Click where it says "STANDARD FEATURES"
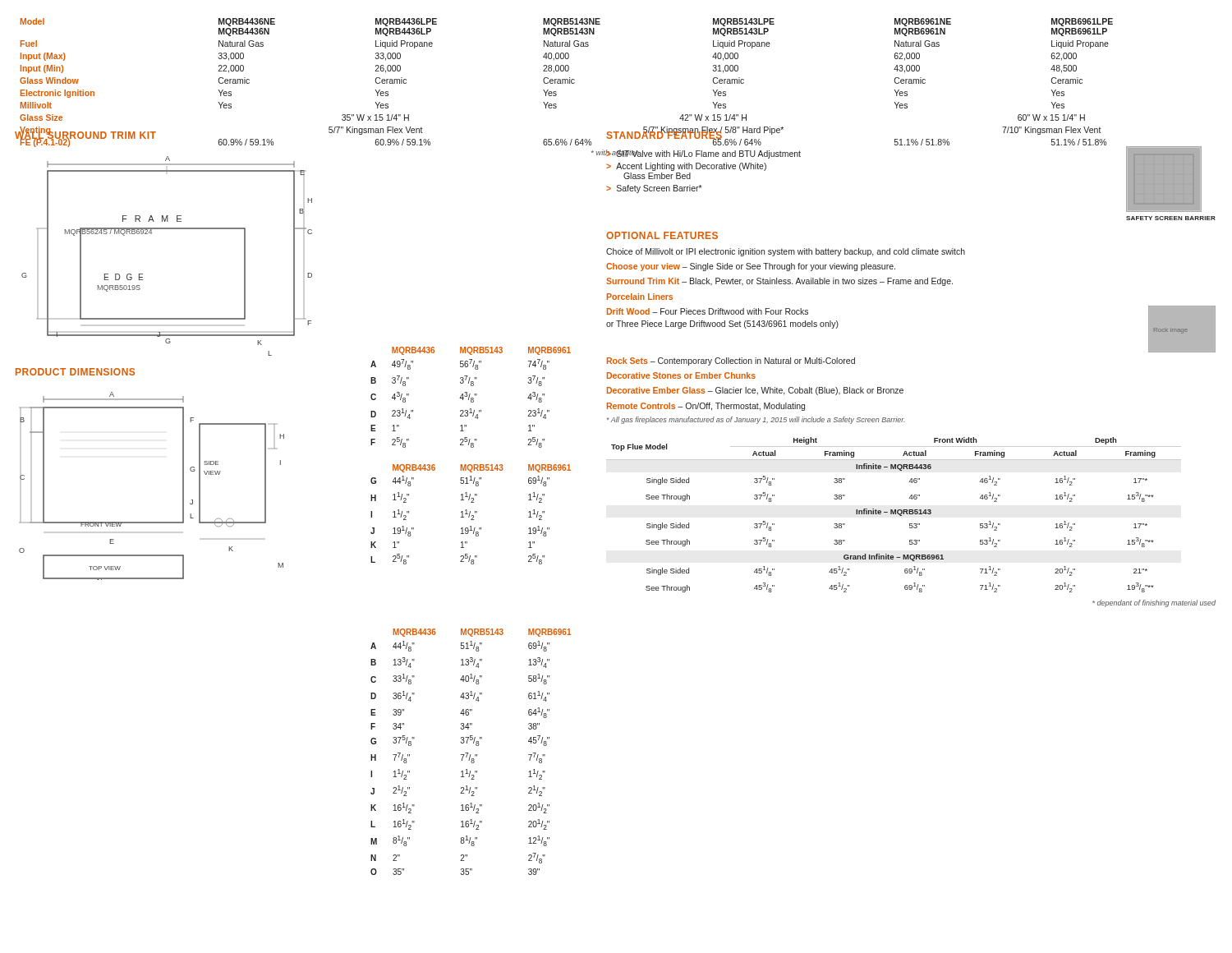Viewport: 1232px width, 953px height. pos(664,136)
